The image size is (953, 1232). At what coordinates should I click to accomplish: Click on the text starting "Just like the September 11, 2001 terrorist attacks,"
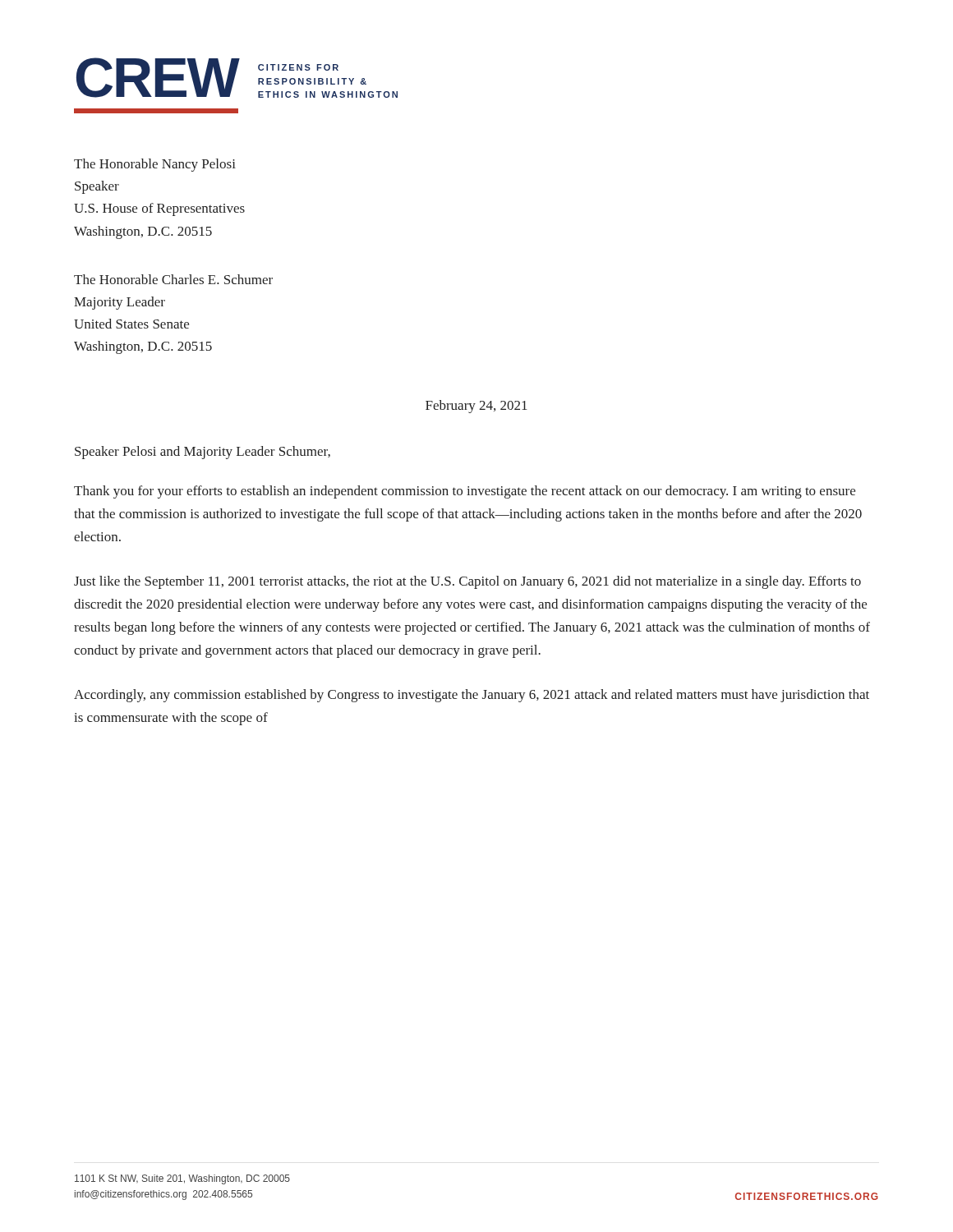(472, 615)
